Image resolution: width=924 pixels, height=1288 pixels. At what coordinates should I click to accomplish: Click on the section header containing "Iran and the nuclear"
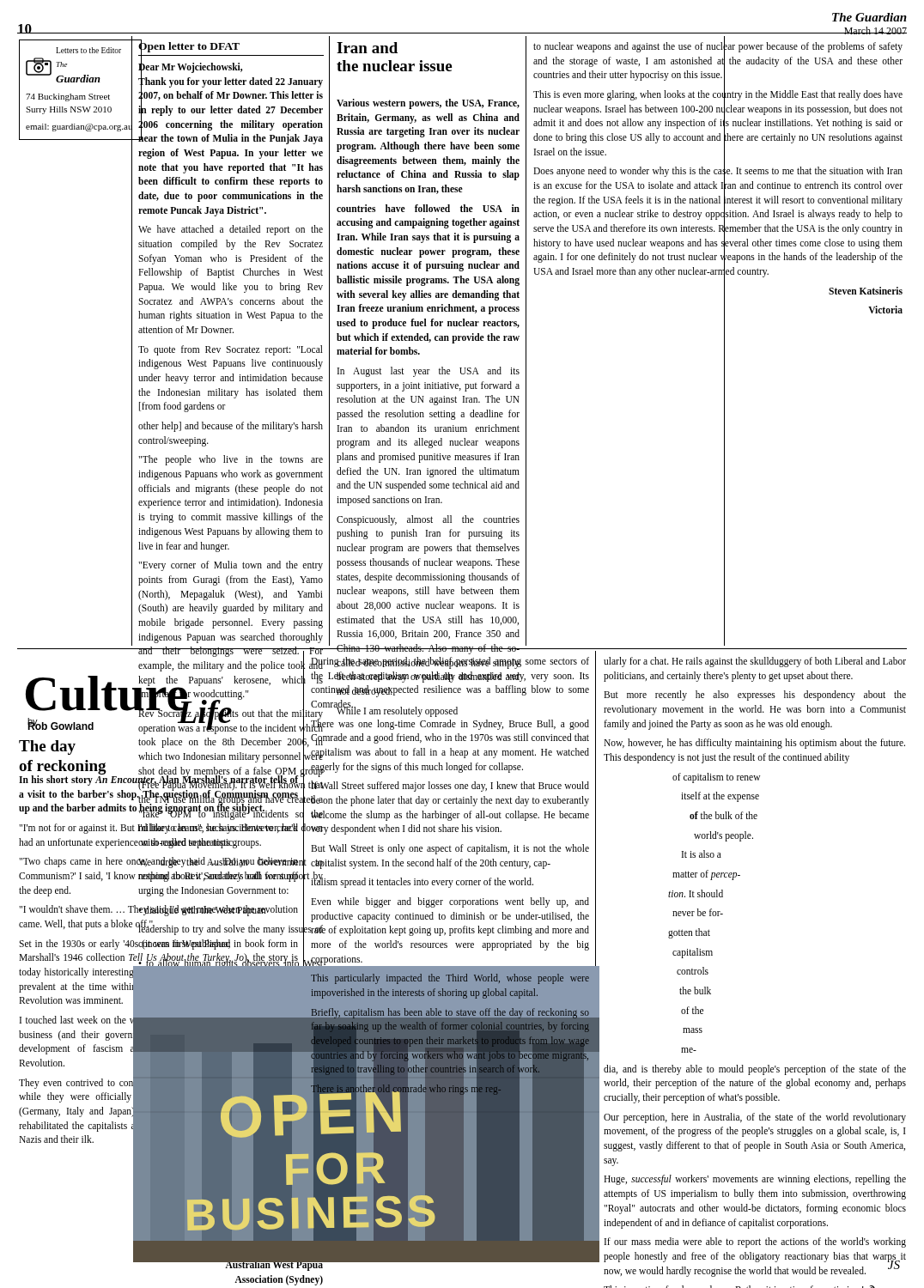(428, 57)
